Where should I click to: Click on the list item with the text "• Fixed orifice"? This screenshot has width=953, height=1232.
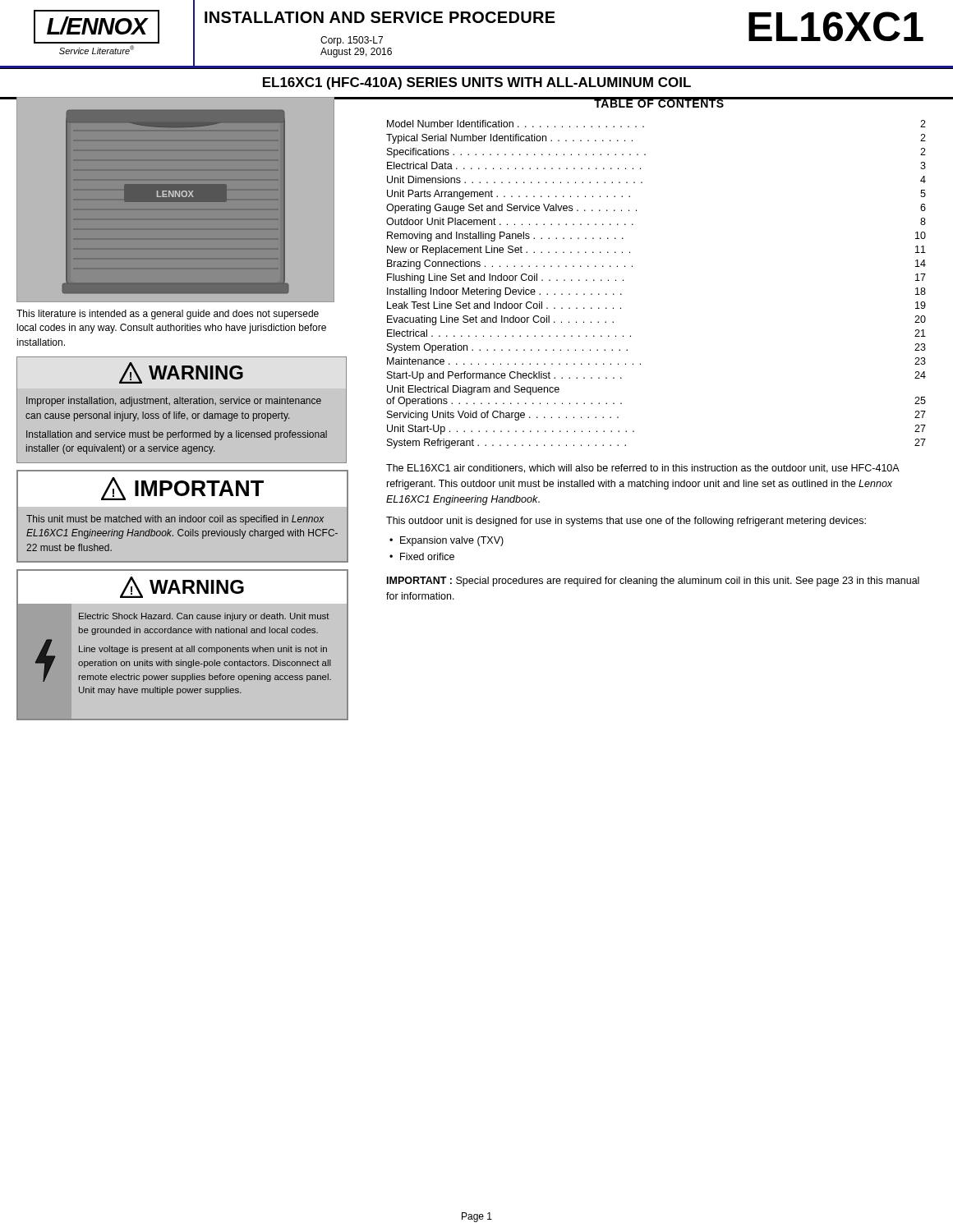pos(422,557)
